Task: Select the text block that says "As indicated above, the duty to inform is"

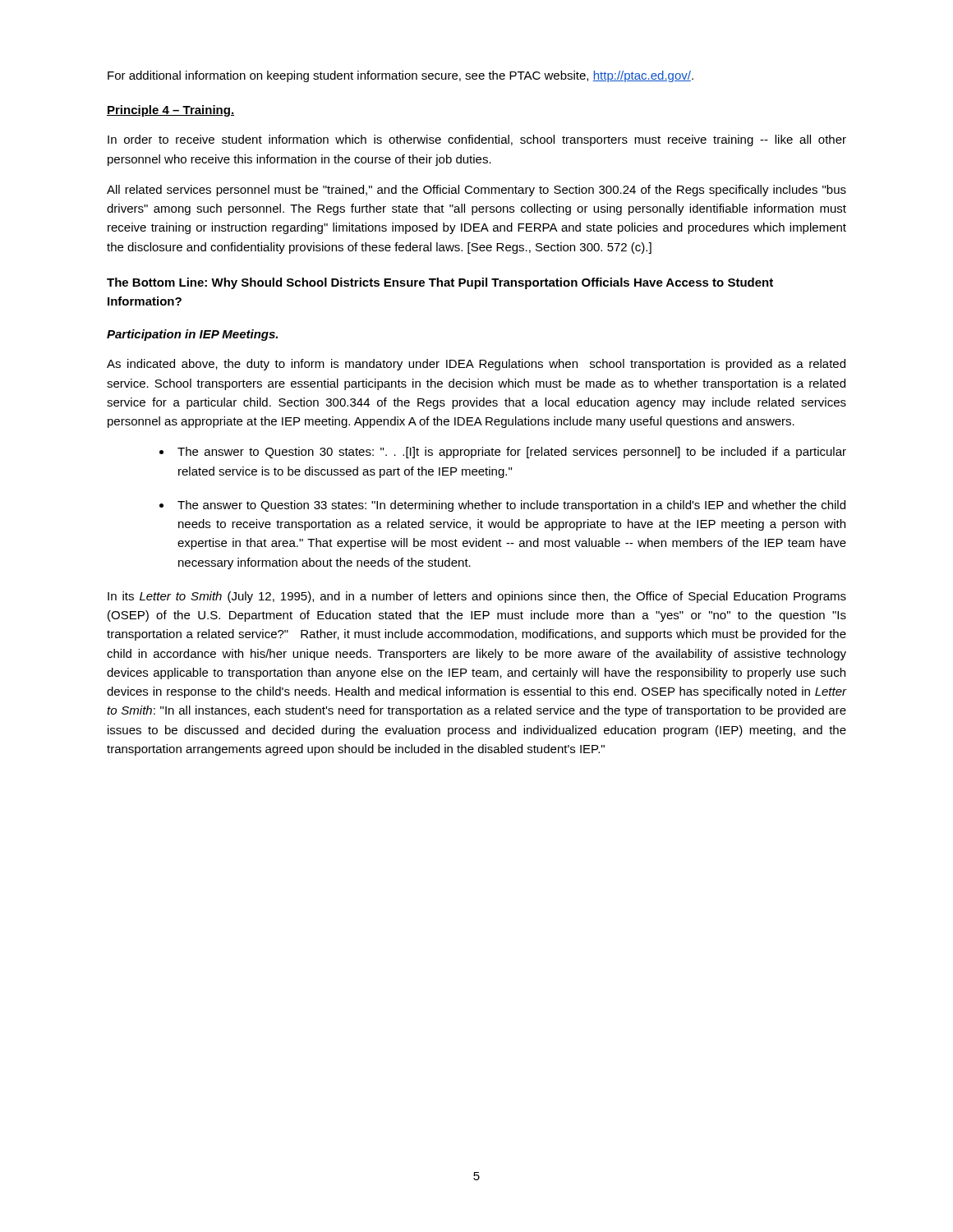Action: pyautogui.click(x=476, y=392)
